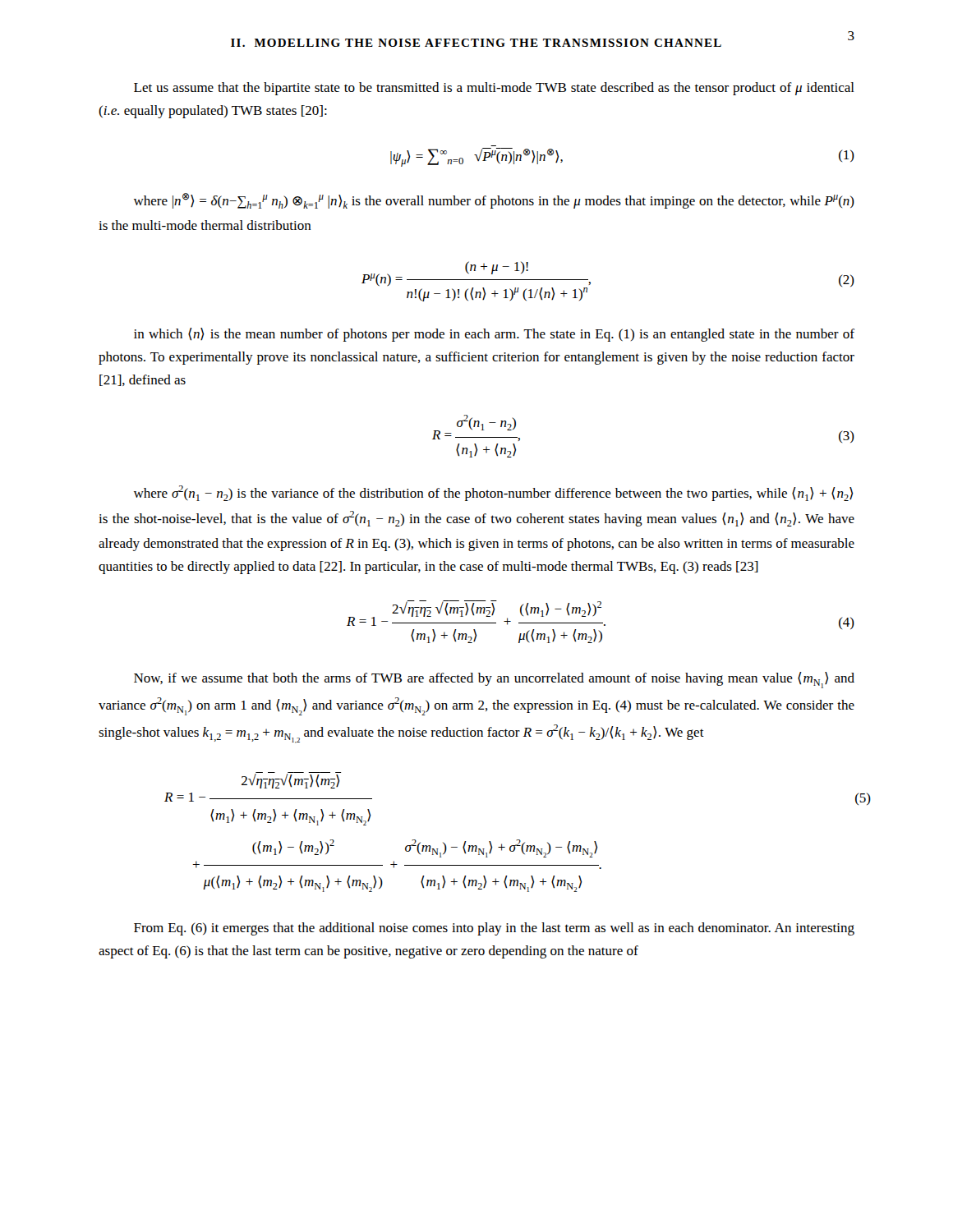The image size is (953, 1232).
Task: Select the region starting "R = 1 − 2√η1η2 √⟨m1⟩⟨m2⟩"
Action: coord(601,622)
